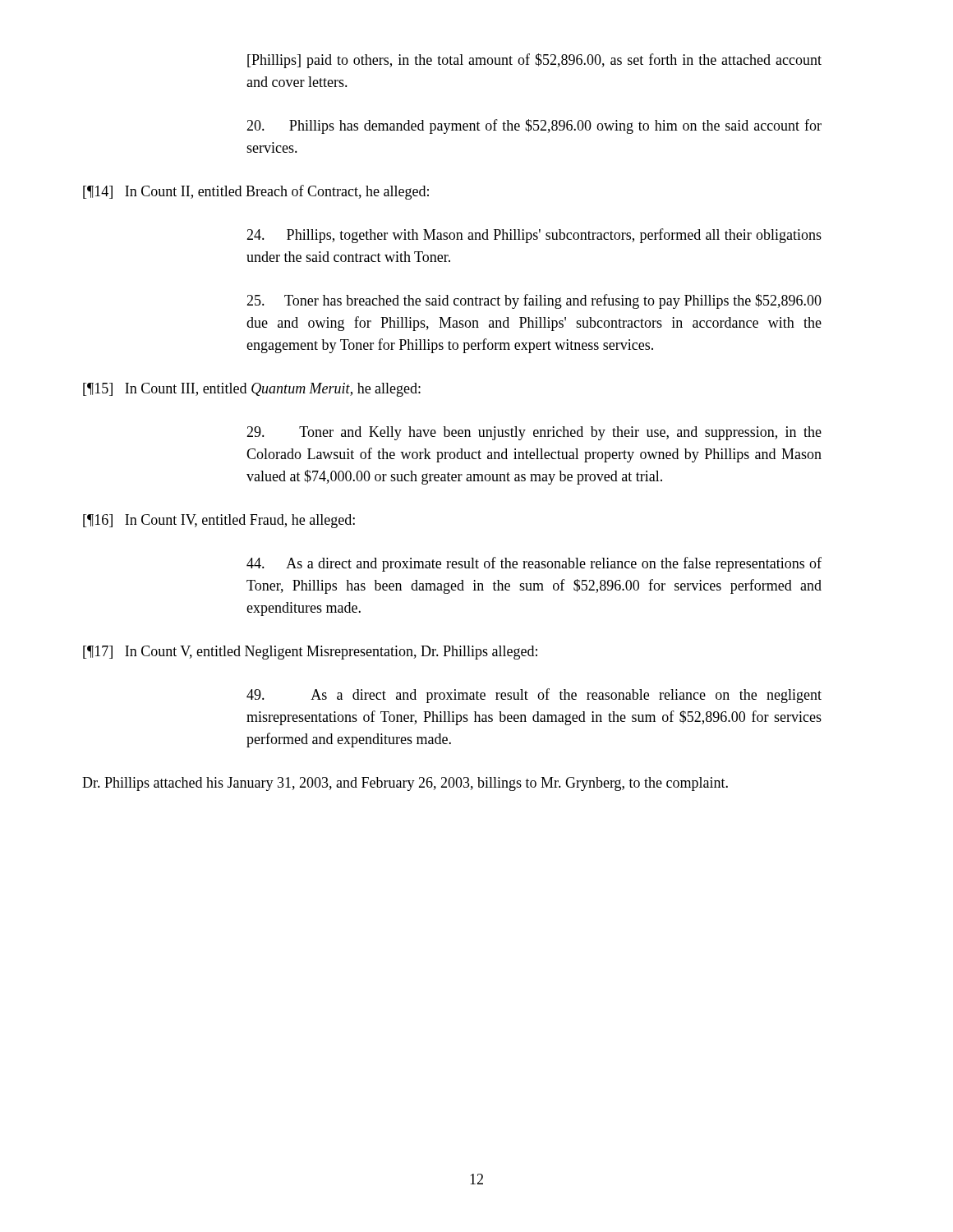Viewport: 953px width, 1232px height.
Task: Select the text block that says "Toner has breached the"
Action: [x=534, y=323]
